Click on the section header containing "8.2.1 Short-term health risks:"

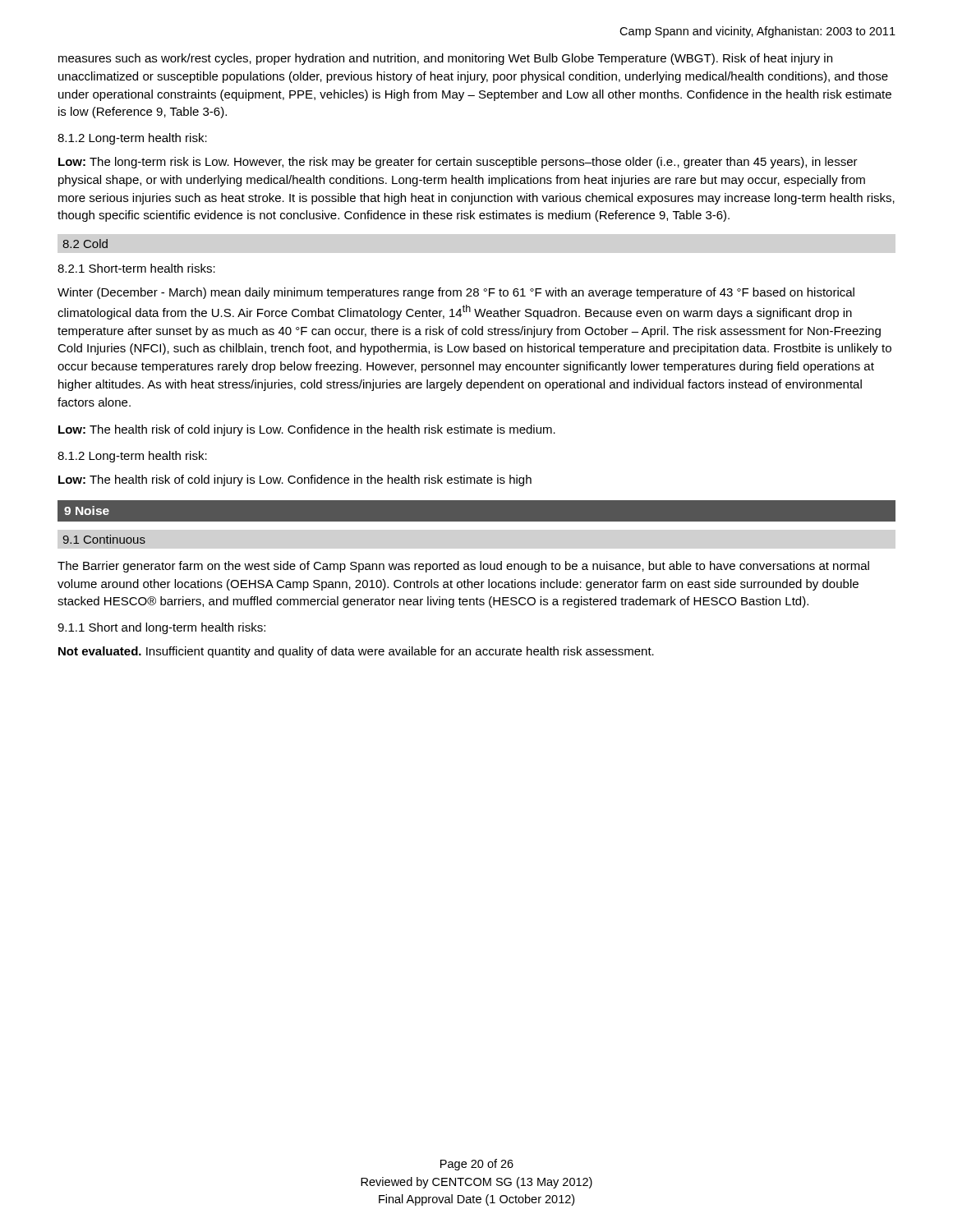(137, 268)
